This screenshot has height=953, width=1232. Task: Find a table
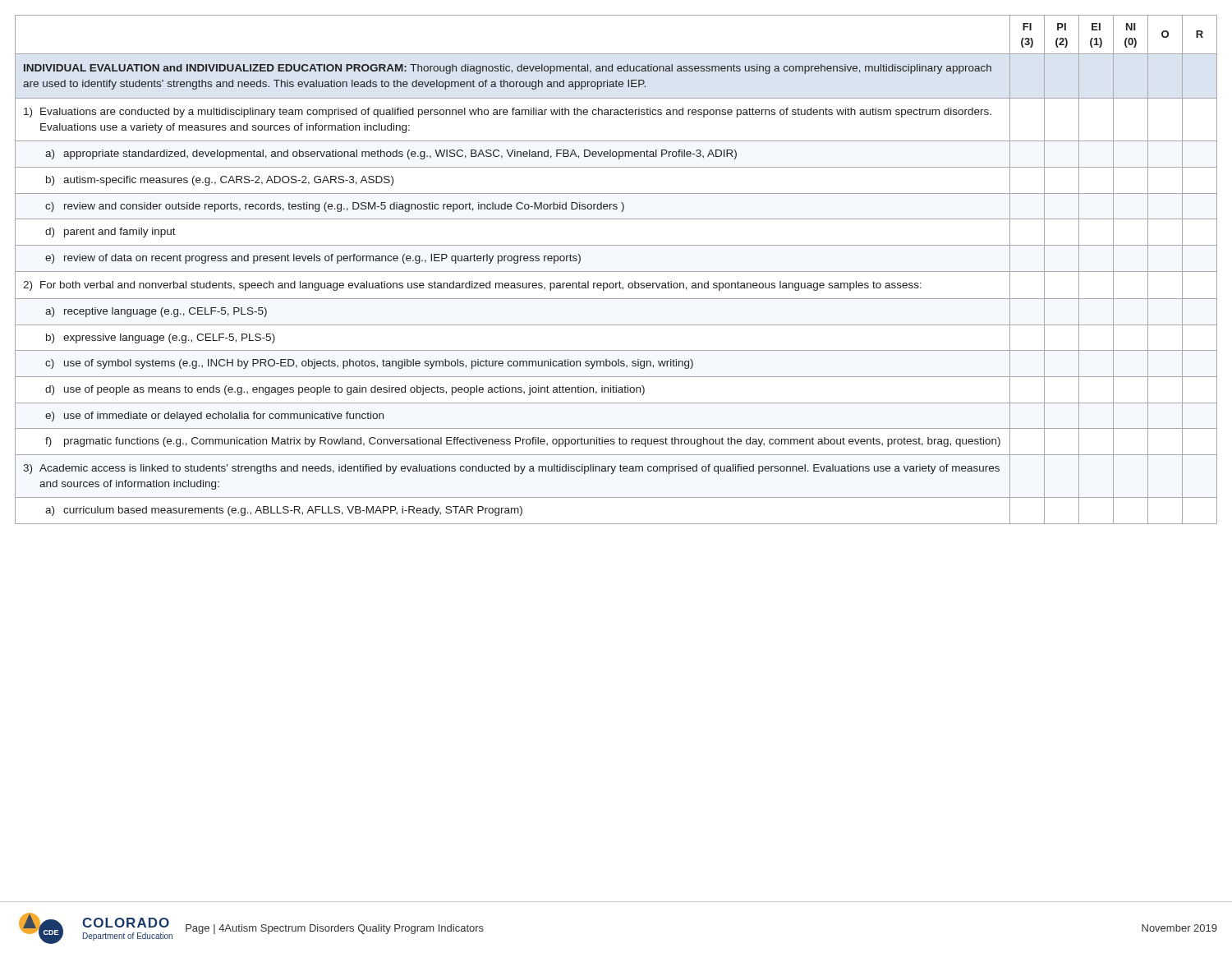pyautogui.click(x=616, y=269)
